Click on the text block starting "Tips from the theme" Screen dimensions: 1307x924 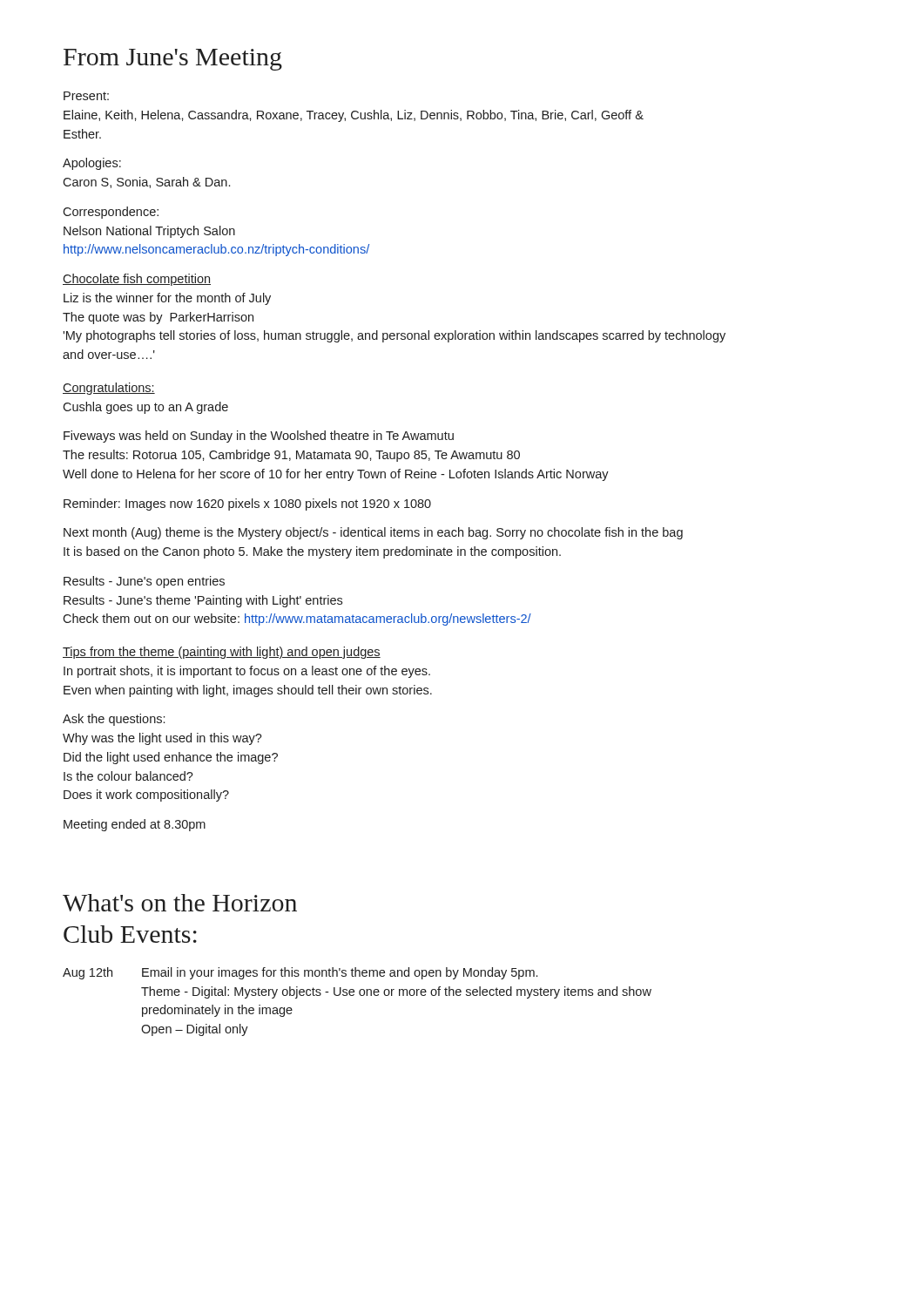[222, 653]
